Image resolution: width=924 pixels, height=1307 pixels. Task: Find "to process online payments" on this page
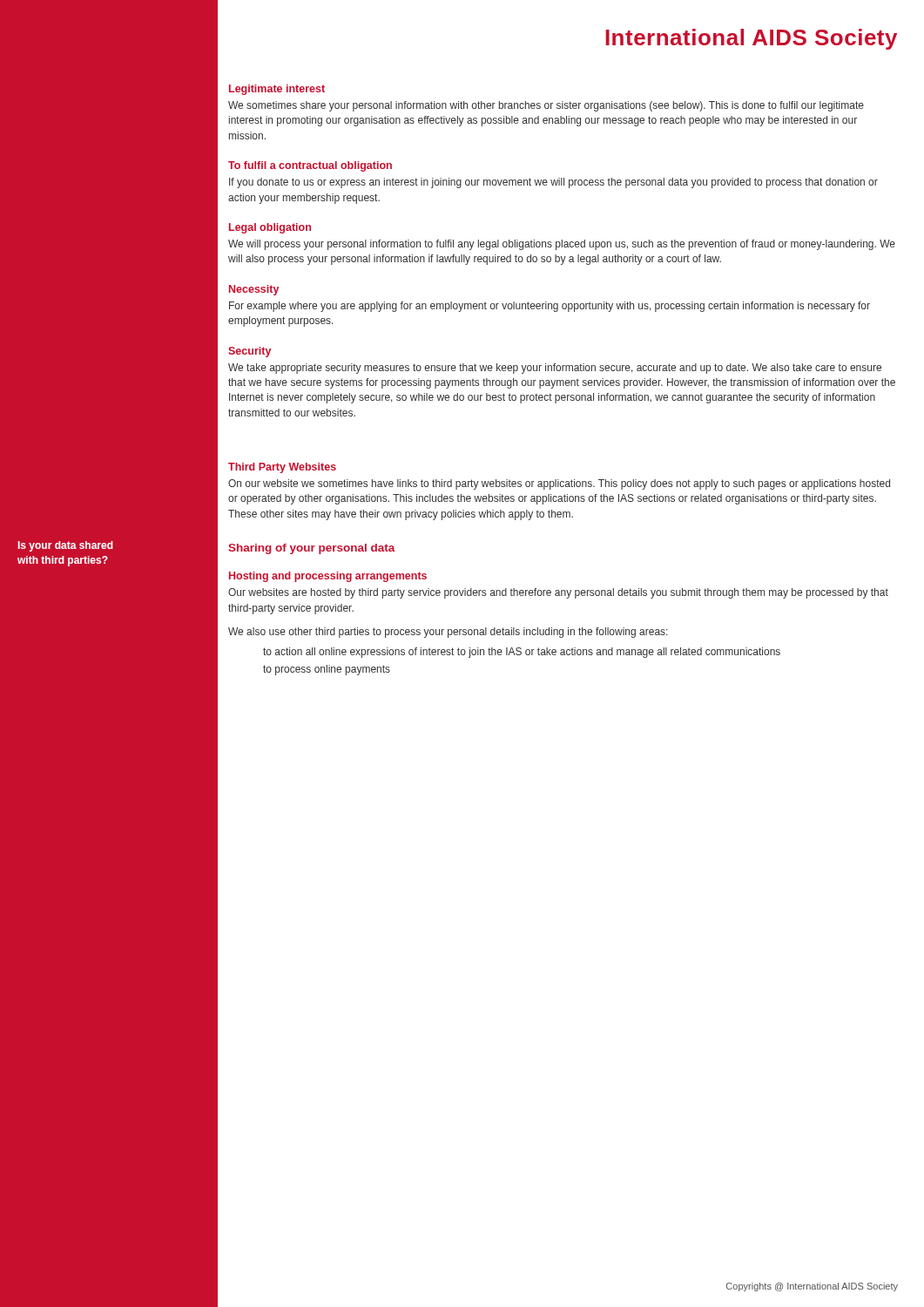click(327, 669)
